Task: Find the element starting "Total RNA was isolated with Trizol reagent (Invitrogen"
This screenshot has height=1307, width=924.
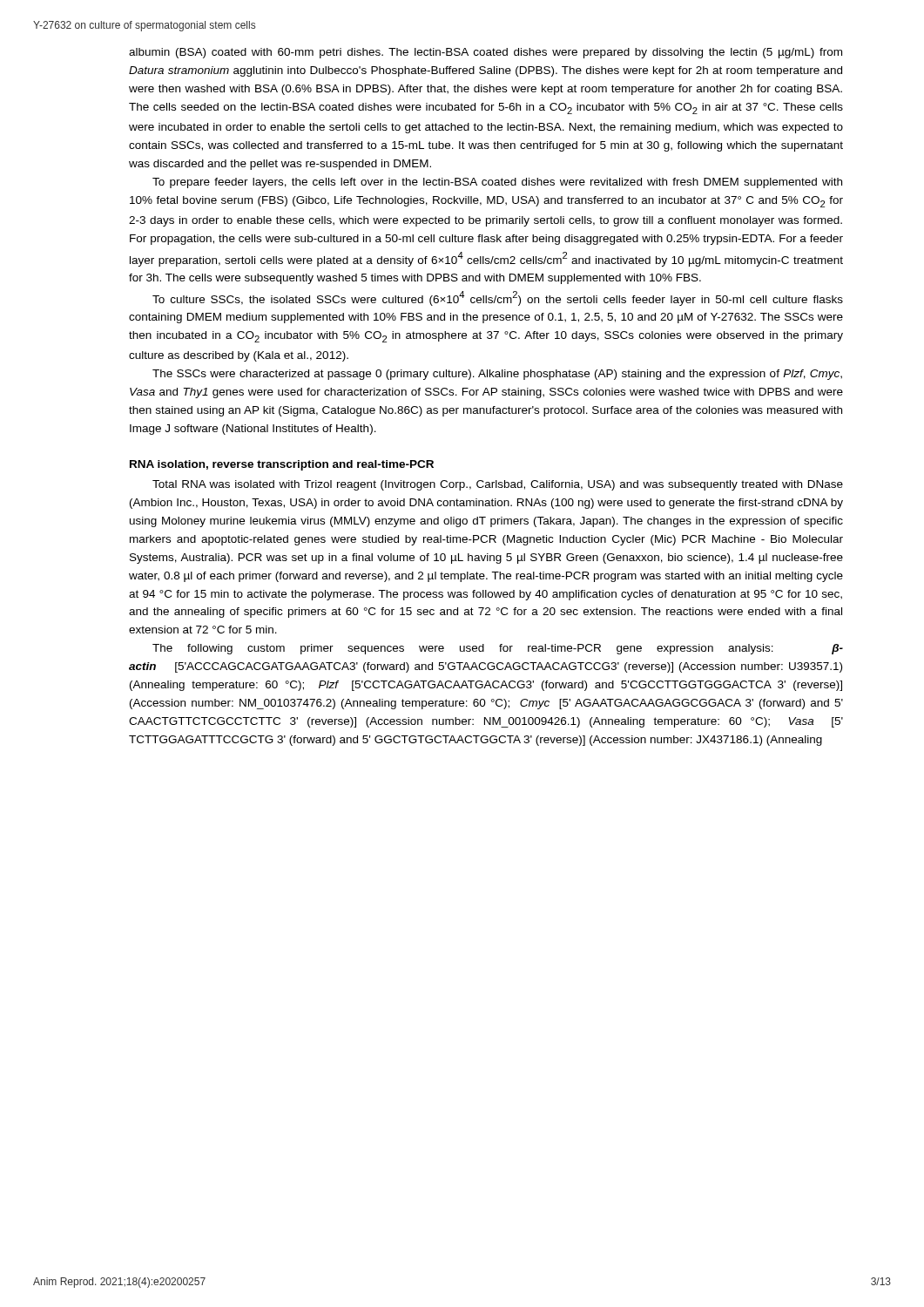Action: [486, 558]
